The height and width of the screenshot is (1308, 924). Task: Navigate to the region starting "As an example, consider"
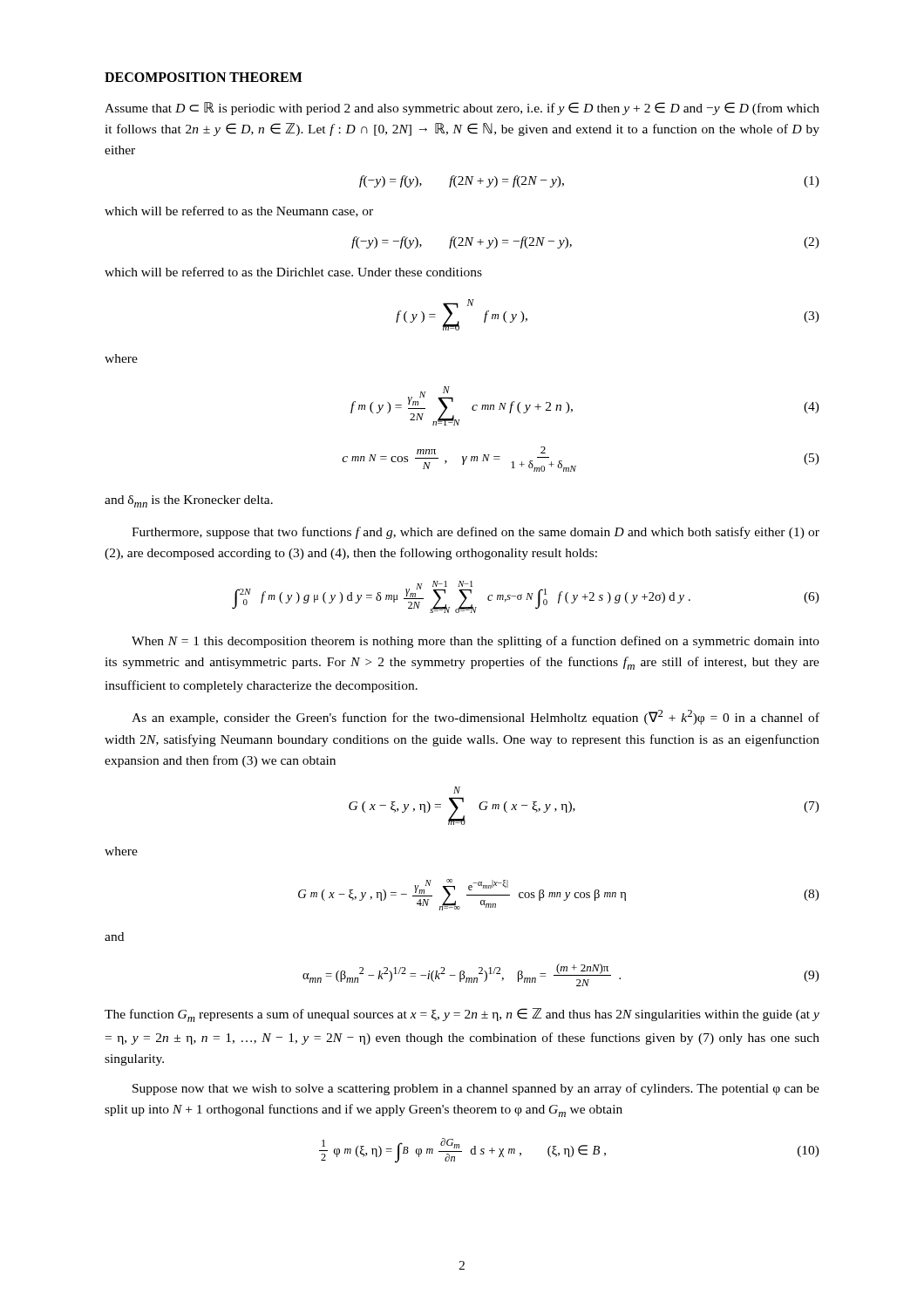[x=462, y=737]
